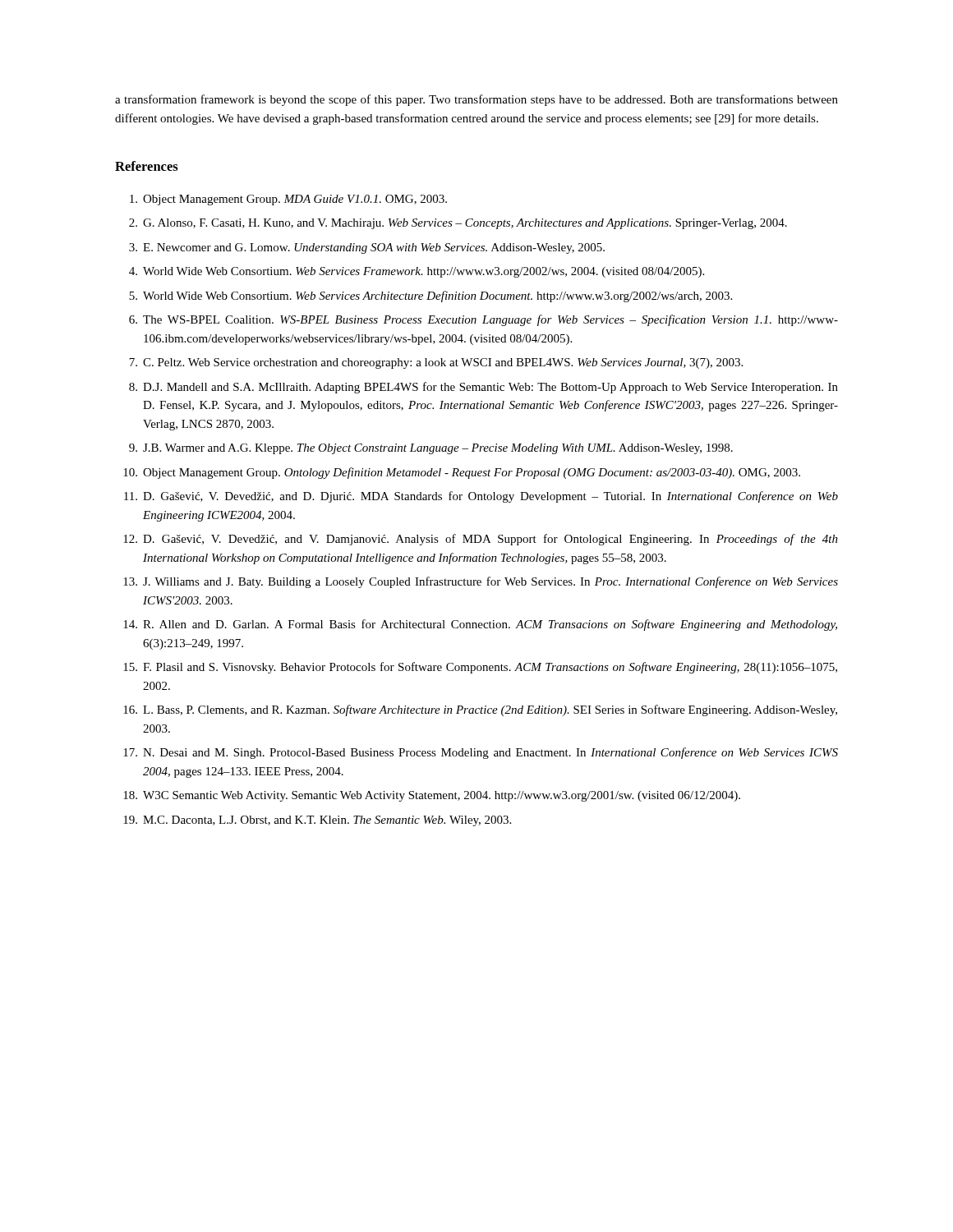Find the passage starting "18. W3C Semantic Web Activity."
Image resolution: width=953 pixels, height=1232 pixels.
(x=476, y=795)
